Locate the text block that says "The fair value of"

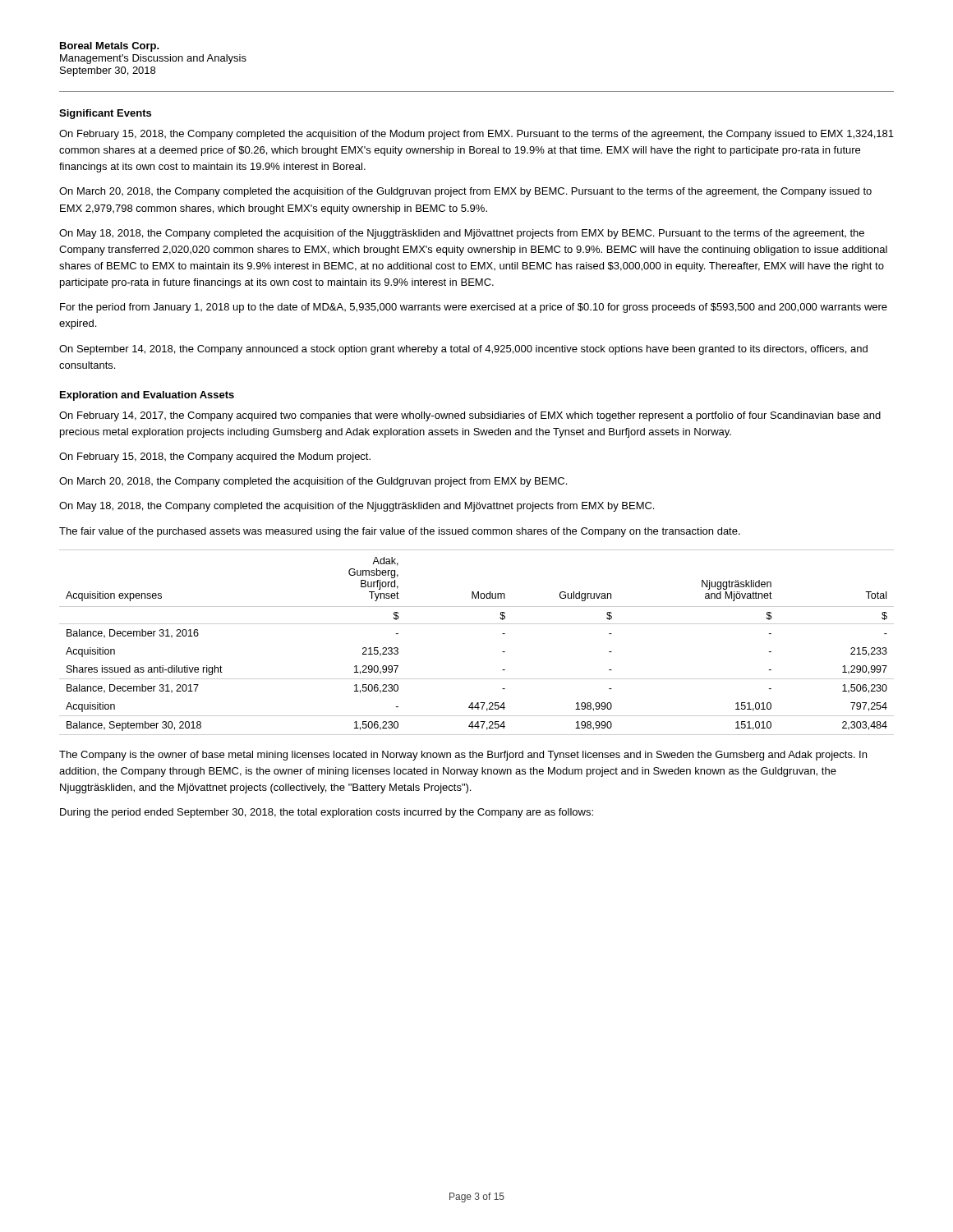pos(400,531)
